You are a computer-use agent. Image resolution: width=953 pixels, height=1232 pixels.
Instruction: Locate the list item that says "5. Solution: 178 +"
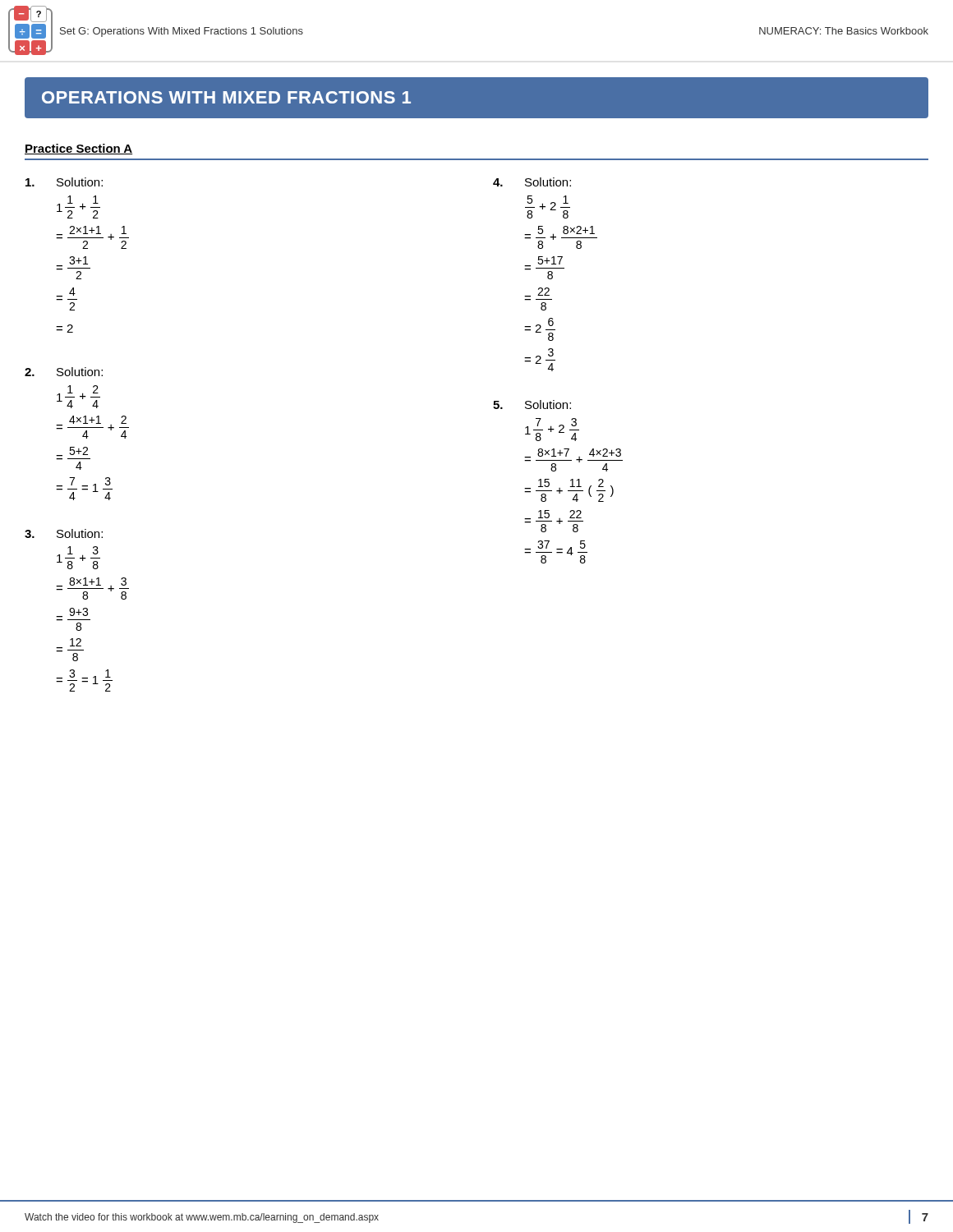pyautogui.click(x=532, y=405)
